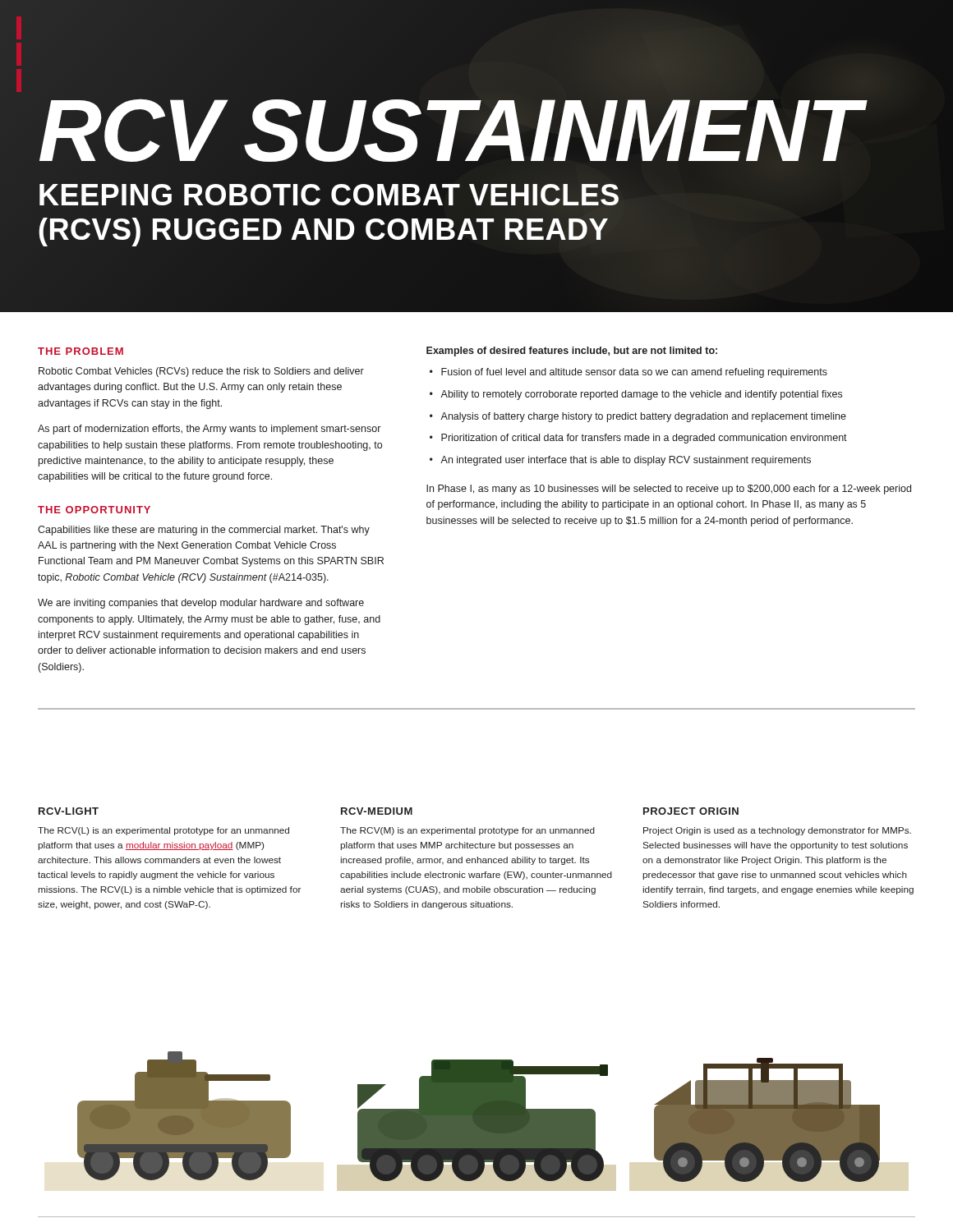Point to the text block starting "The RCV(L) is"

[x=169, y=867]
